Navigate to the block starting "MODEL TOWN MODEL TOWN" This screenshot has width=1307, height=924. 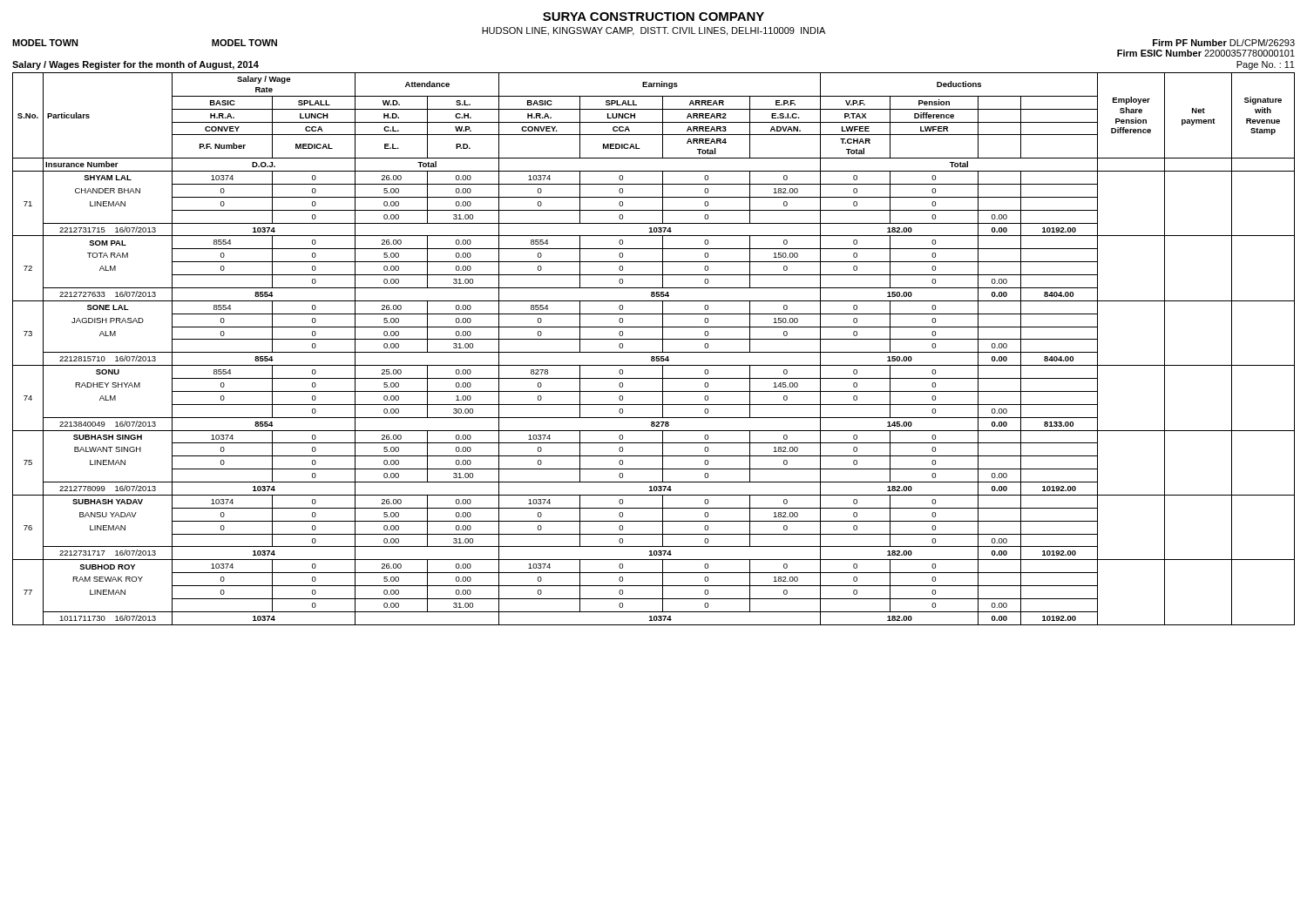pos(55,42)
